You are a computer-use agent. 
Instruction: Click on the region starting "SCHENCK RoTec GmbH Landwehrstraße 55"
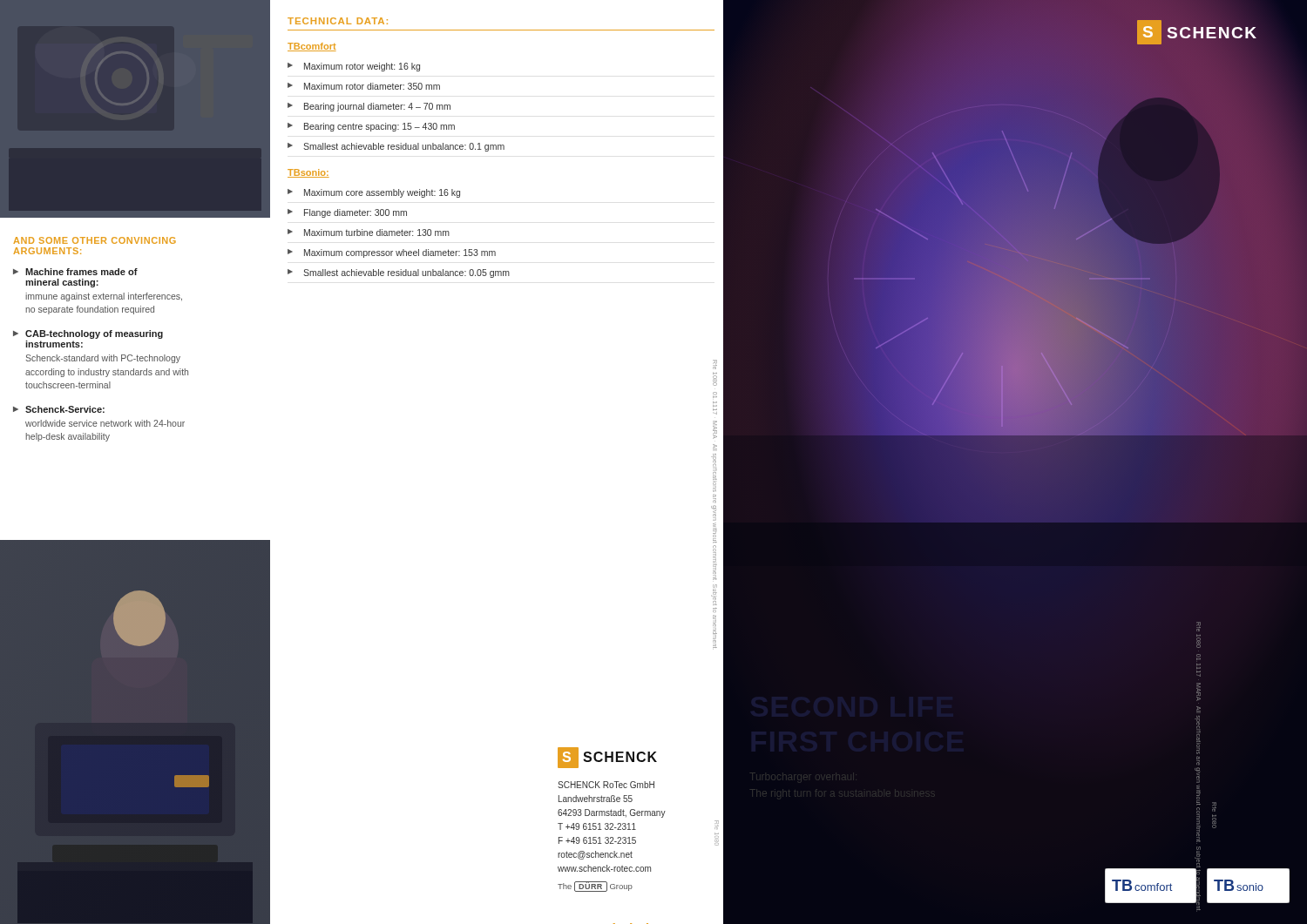pos(611,827)
